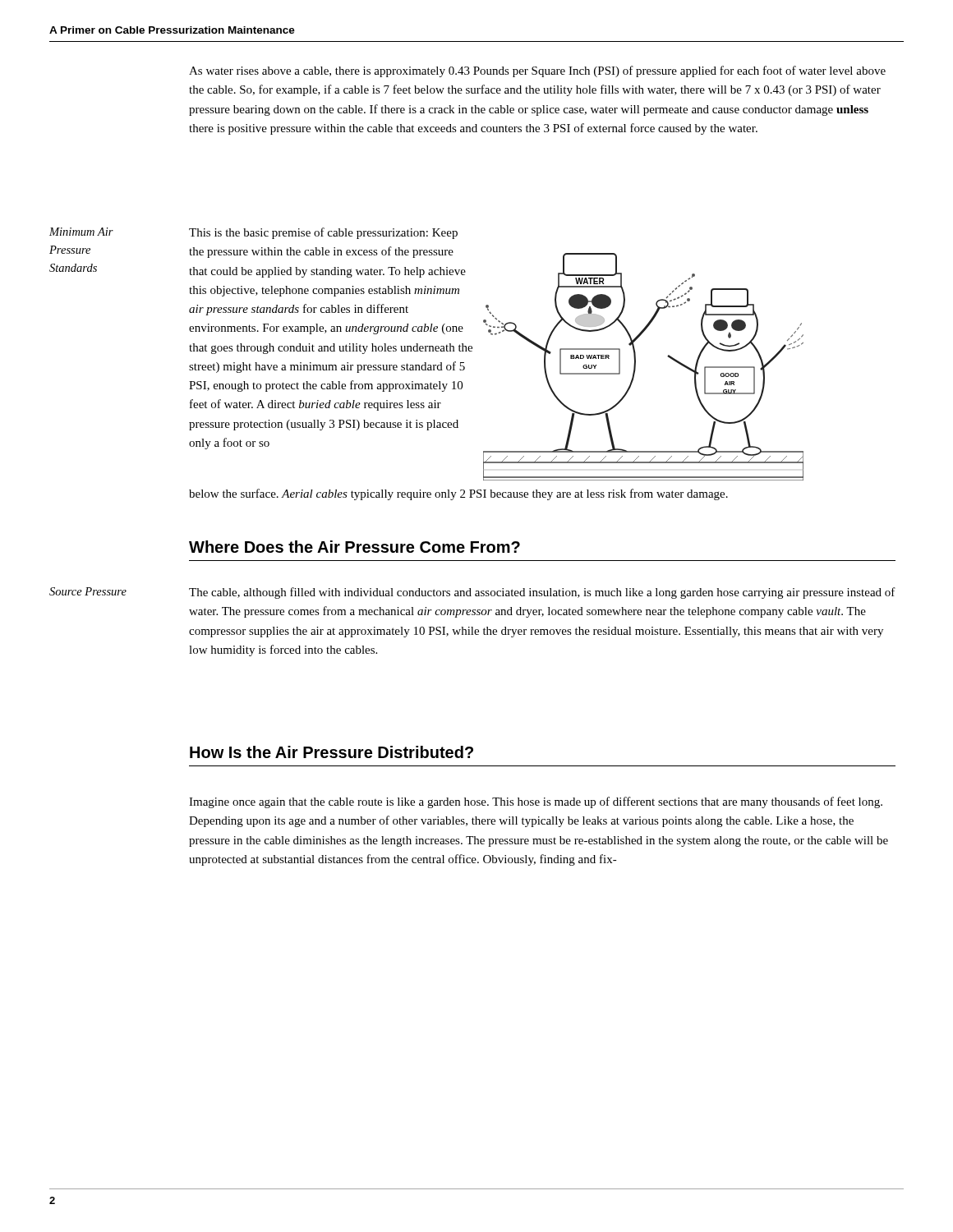This screenshot has width=953, height=1232.
Task: Select the text block containing "Minimum Air Pressure"
Action: (x=81, y=249)
